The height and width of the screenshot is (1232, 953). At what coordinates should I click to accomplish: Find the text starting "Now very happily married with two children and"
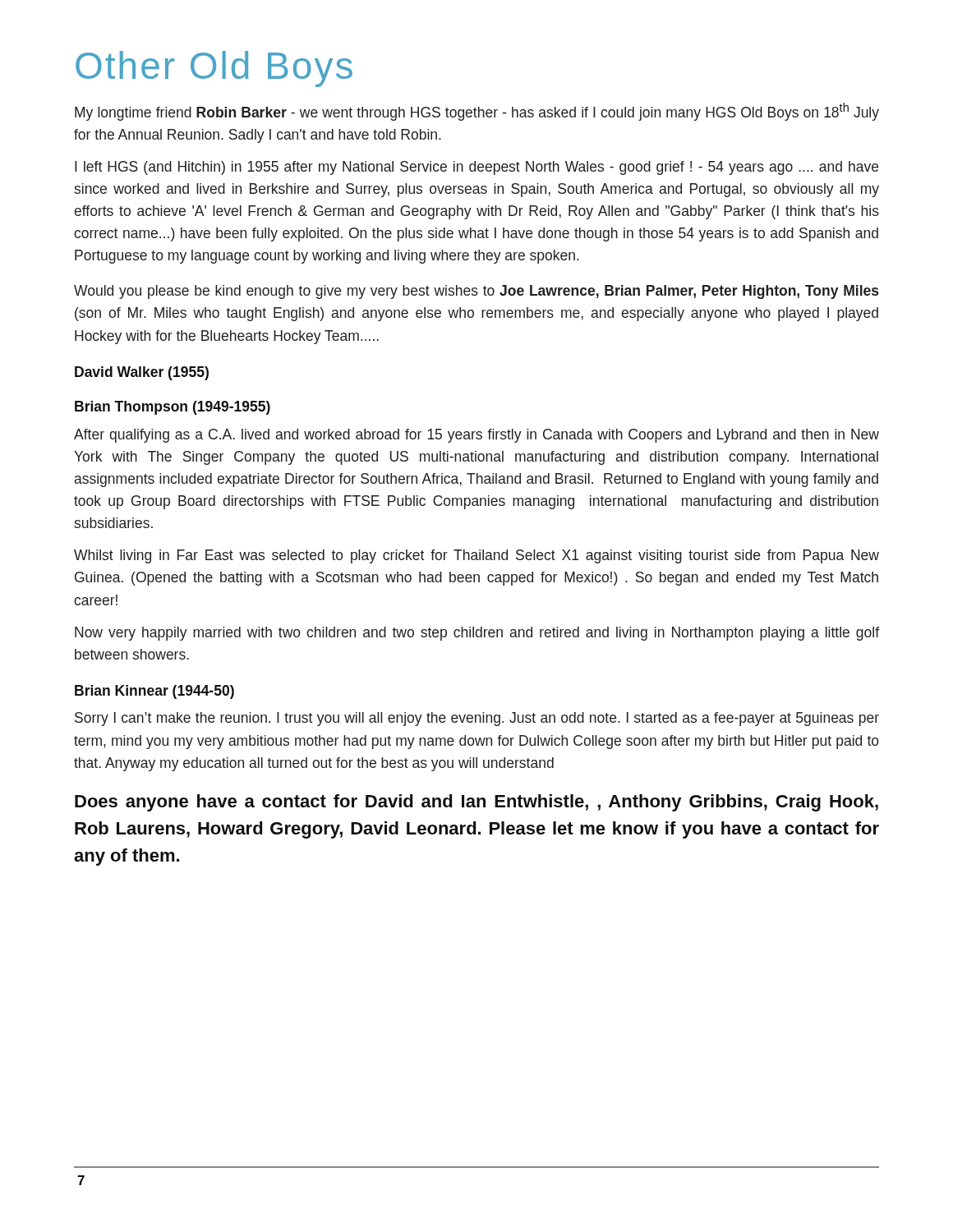476,644
